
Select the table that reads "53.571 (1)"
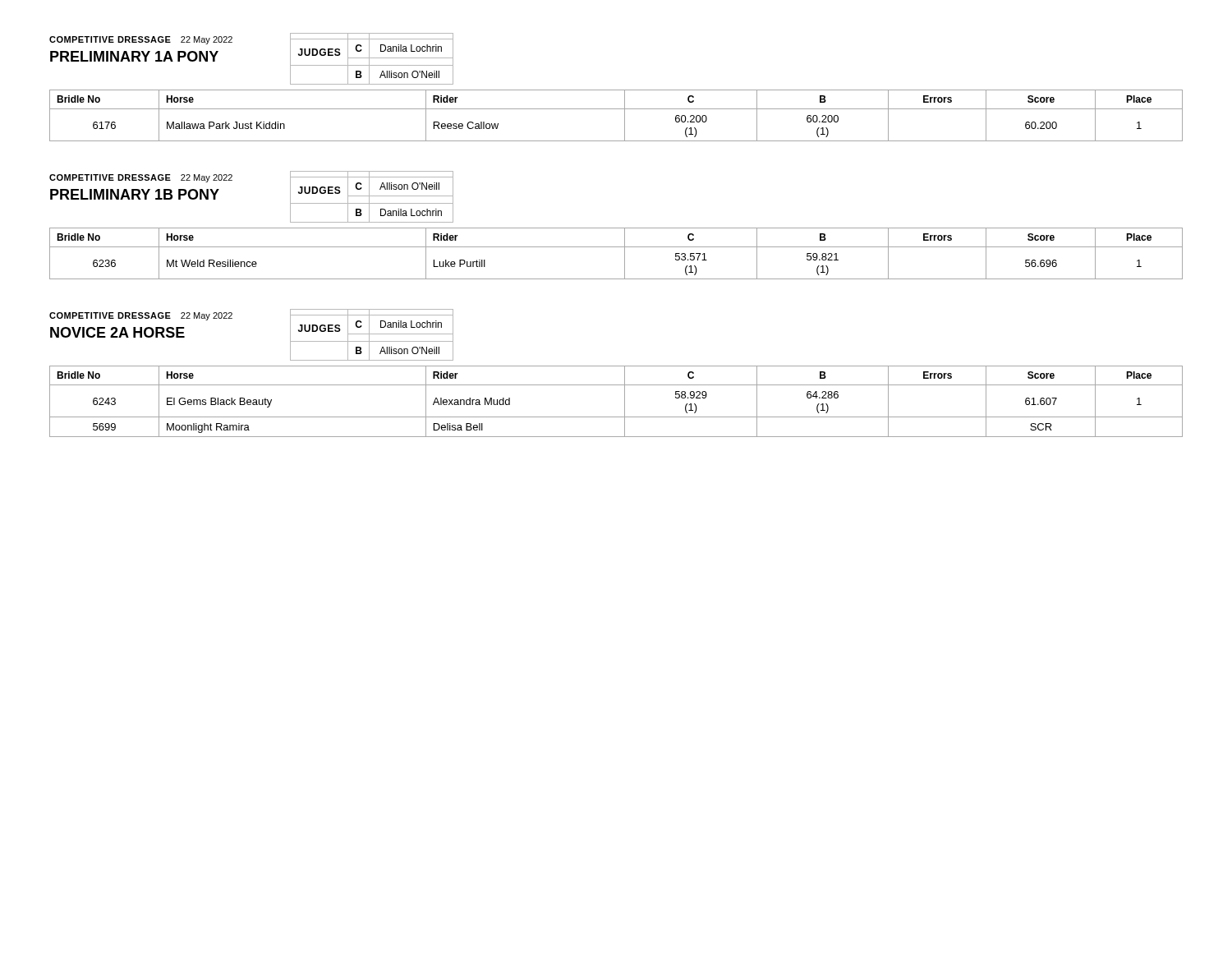(x=616, y=253)
